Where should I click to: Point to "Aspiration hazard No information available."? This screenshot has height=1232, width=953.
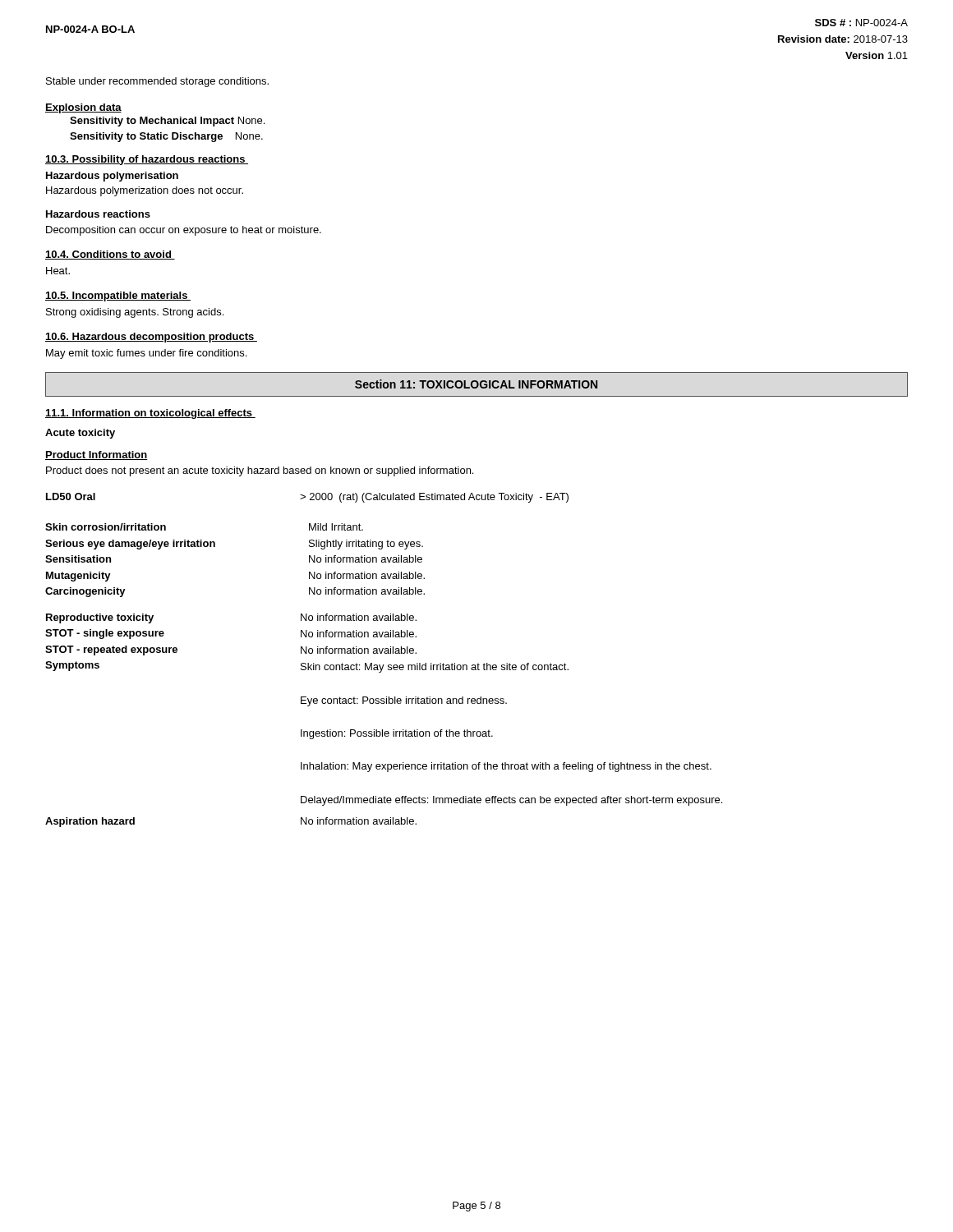pyautogui.click(x=88, y=823)
